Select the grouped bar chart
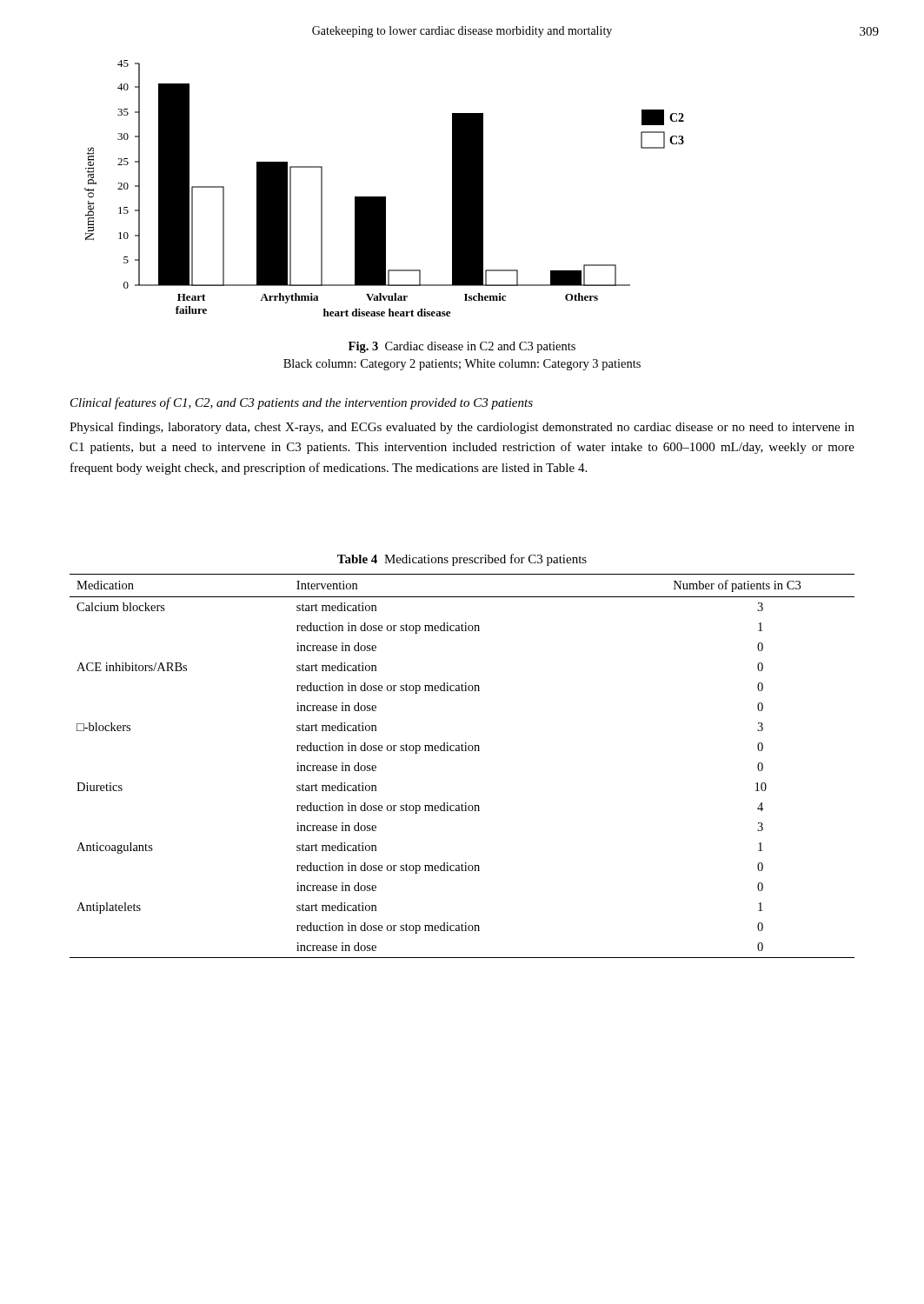 coord(439,191)
